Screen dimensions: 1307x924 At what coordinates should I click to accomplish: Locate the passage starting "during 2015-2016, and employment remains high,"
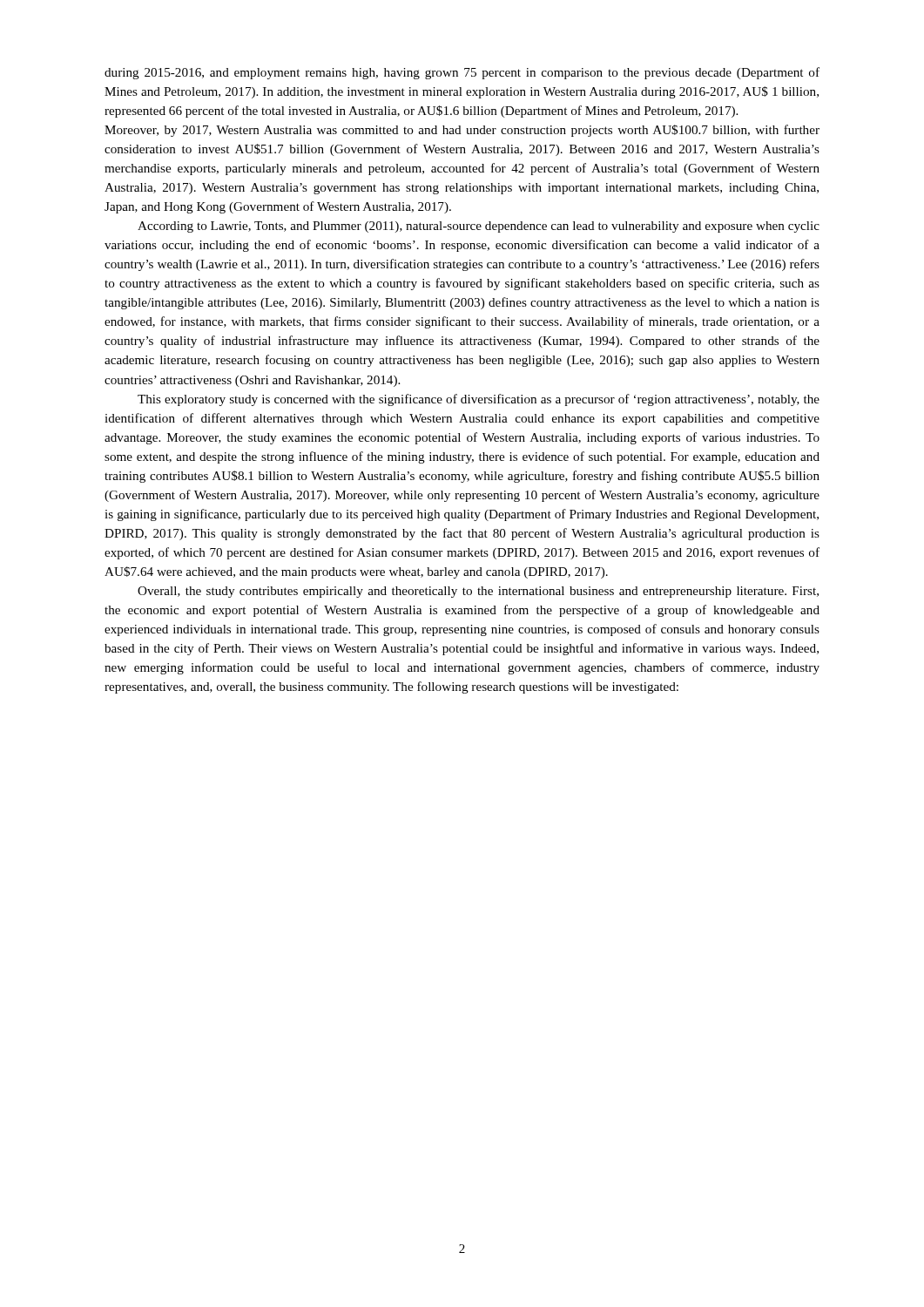(x=462, y=73)
